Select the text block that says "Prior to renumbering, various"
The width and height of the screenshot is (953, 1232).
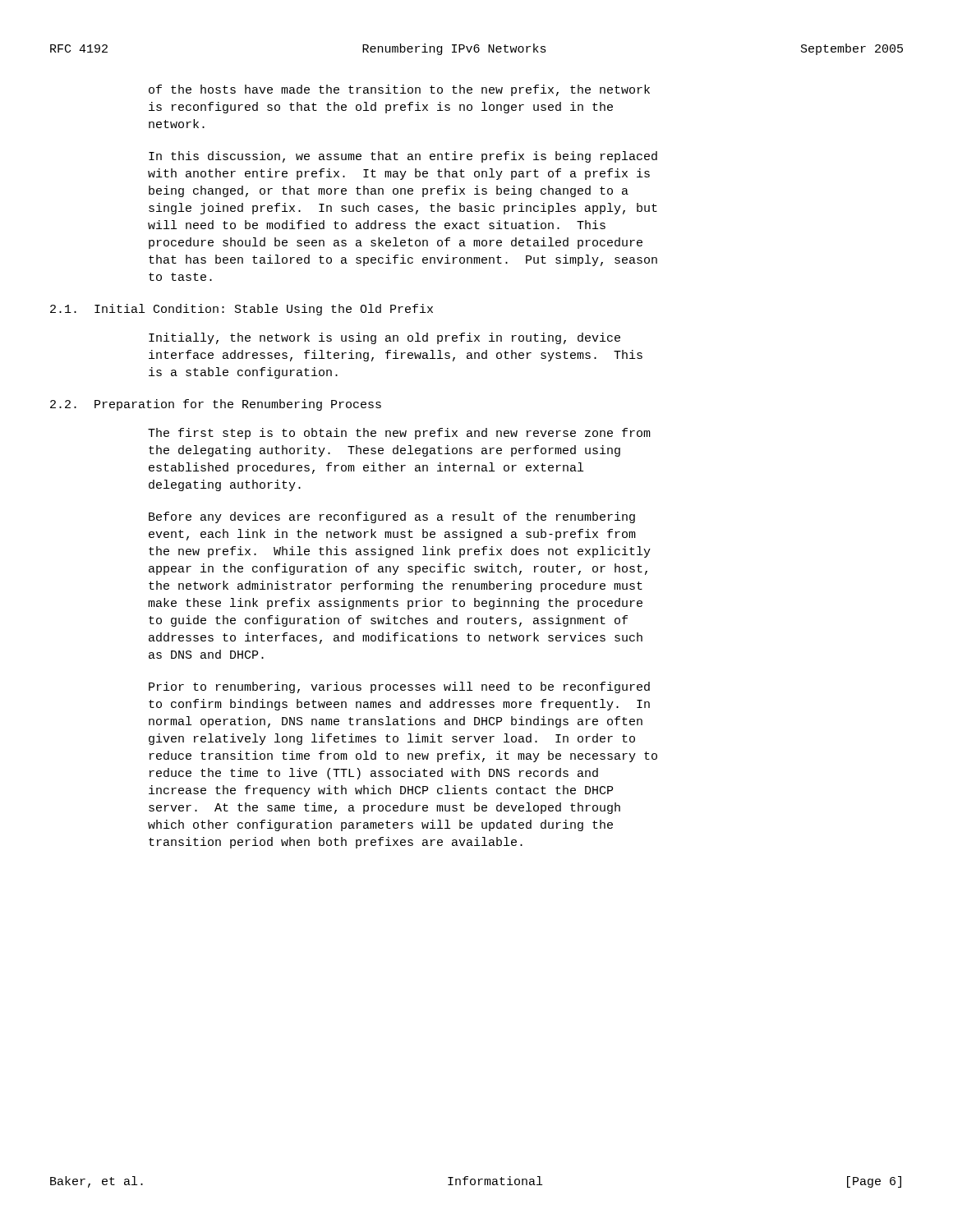coord(403,766)
